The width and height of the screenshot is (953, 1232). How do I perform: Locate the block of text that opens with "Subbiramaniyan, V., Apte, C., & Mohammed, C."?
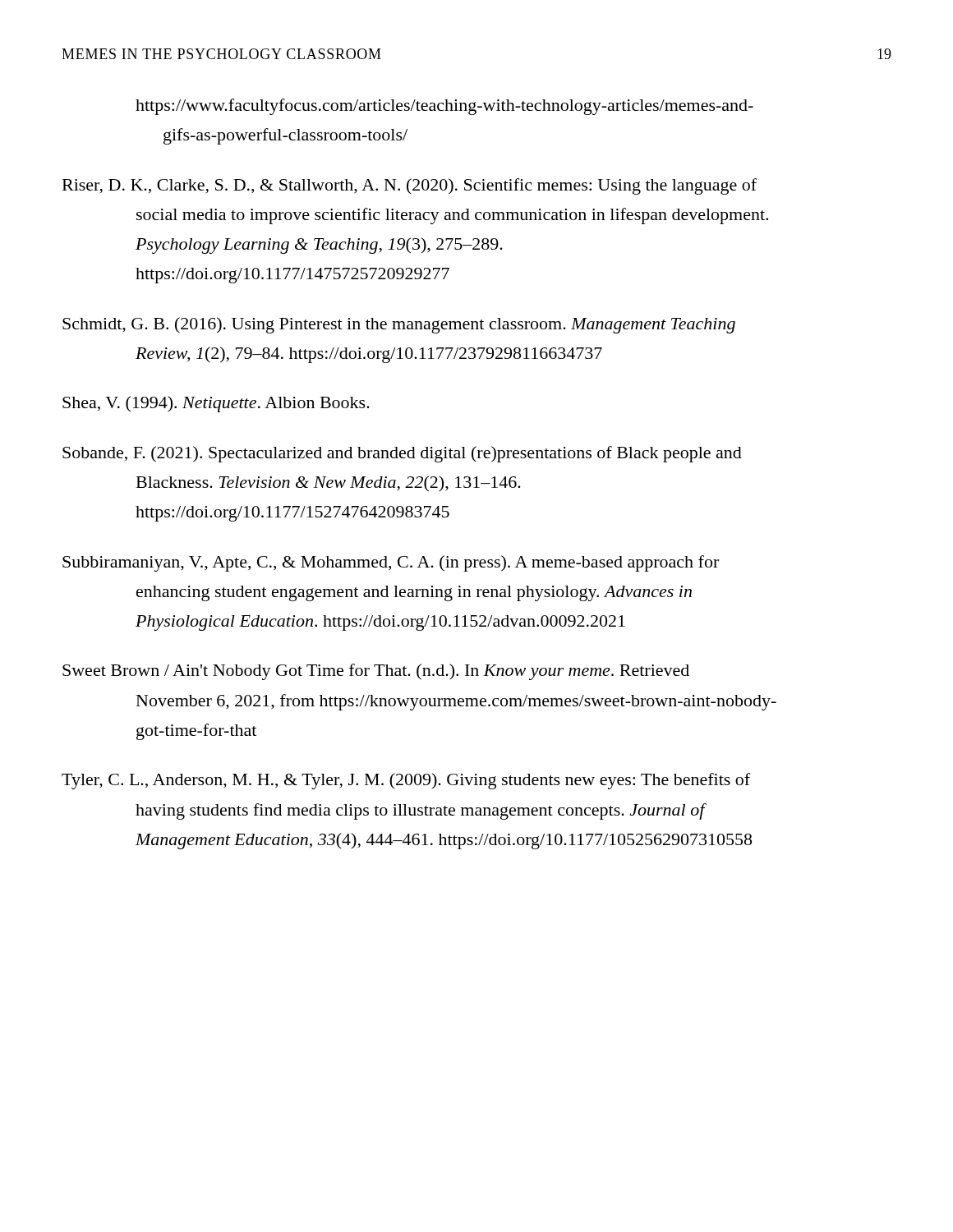pos(476,591)
